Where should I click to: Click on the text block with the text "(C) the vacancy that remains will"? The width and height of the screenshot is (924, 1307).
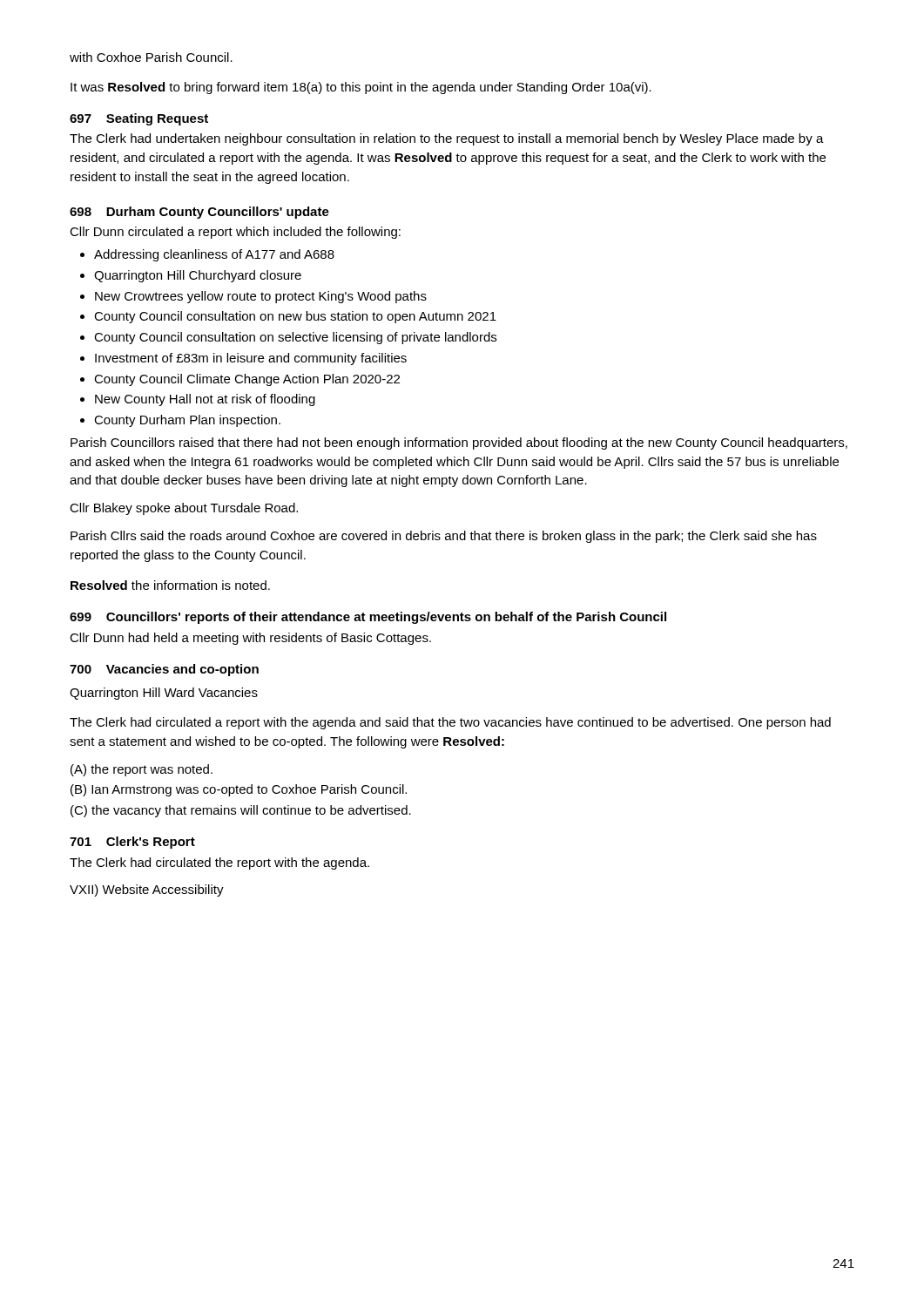pyautogui.click(x=241, y=811)
